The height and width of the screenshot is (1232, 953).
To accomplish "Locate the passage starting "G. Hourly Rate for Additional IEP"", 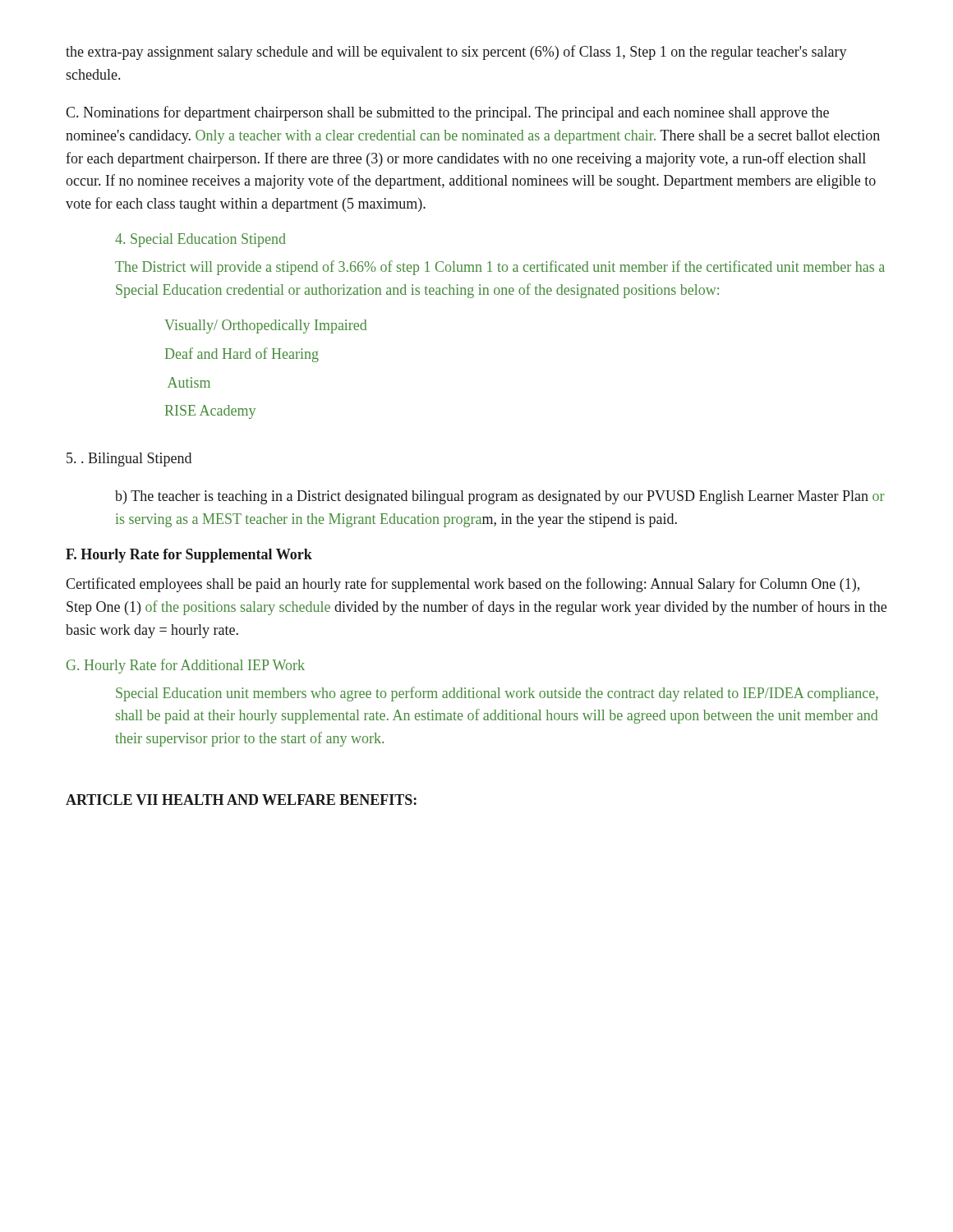I will [185, 665].
